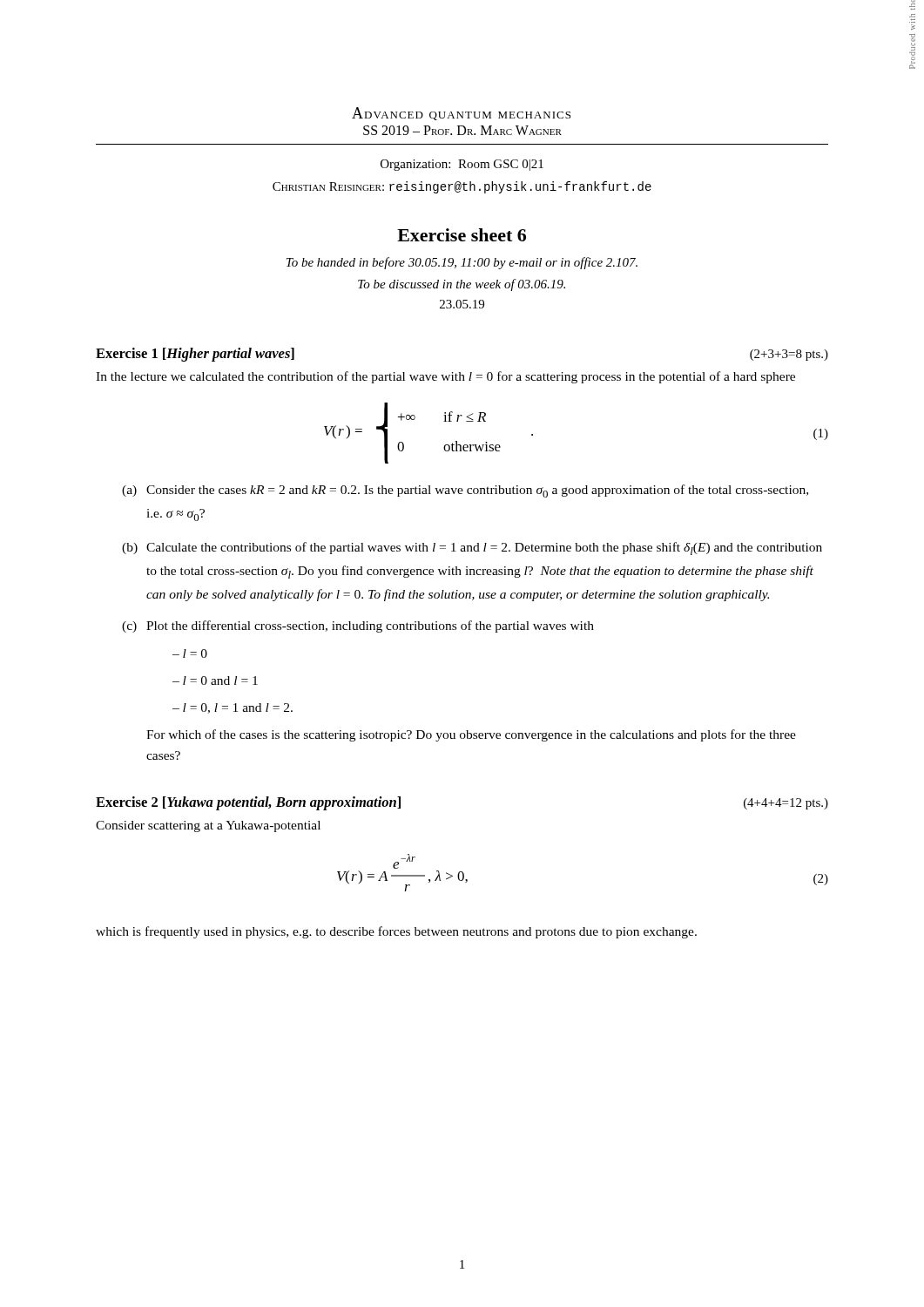Locate the title
The height and width of the screenshot is (1307, 924).
(462, 236)
